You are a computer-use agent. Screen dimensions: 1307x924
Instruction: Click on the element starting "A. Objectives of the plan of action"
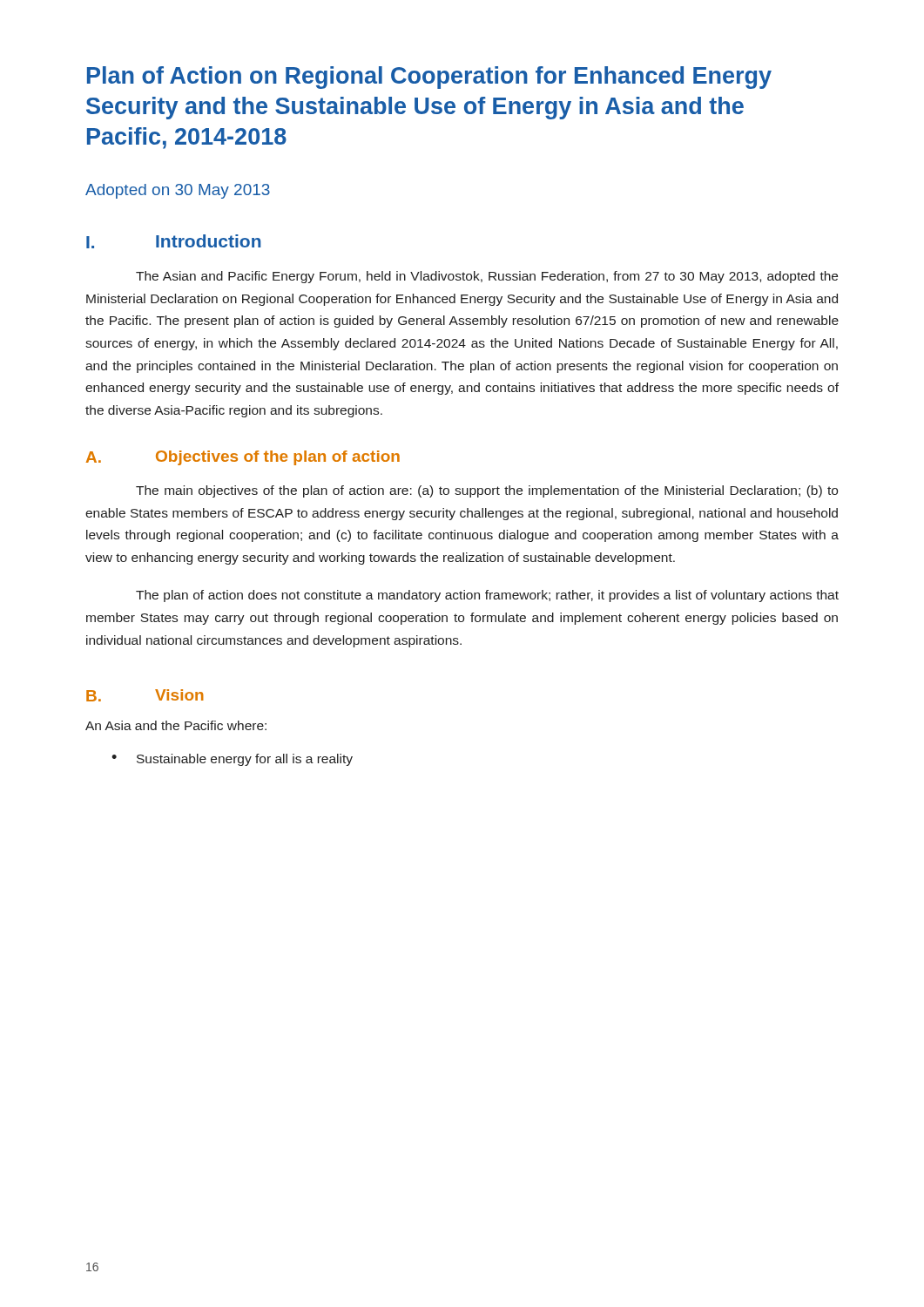[x=243, y=457]
